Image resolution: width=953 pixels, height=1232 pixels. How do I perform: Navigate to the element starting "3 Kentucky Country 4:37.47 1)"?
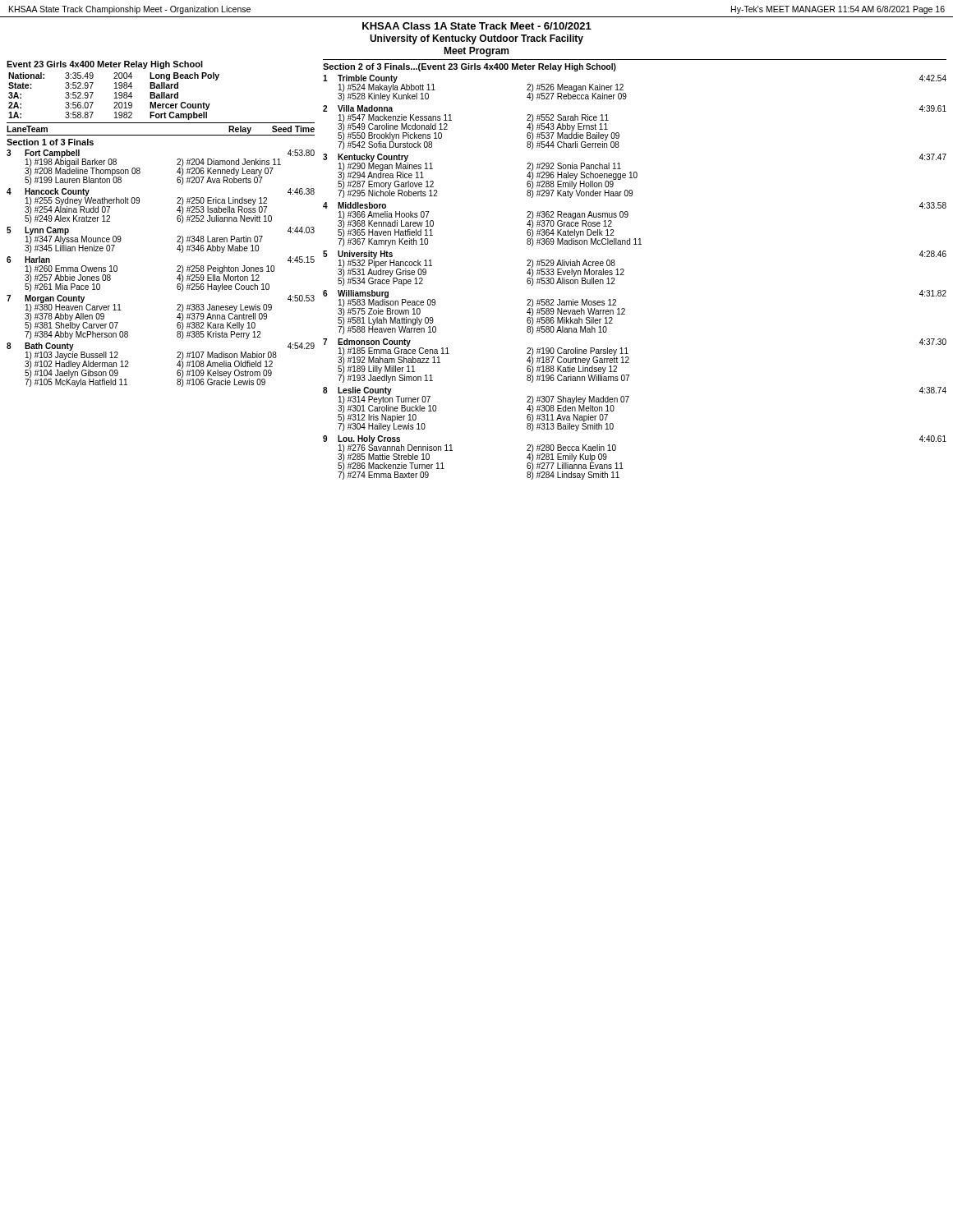pos(635,175)
